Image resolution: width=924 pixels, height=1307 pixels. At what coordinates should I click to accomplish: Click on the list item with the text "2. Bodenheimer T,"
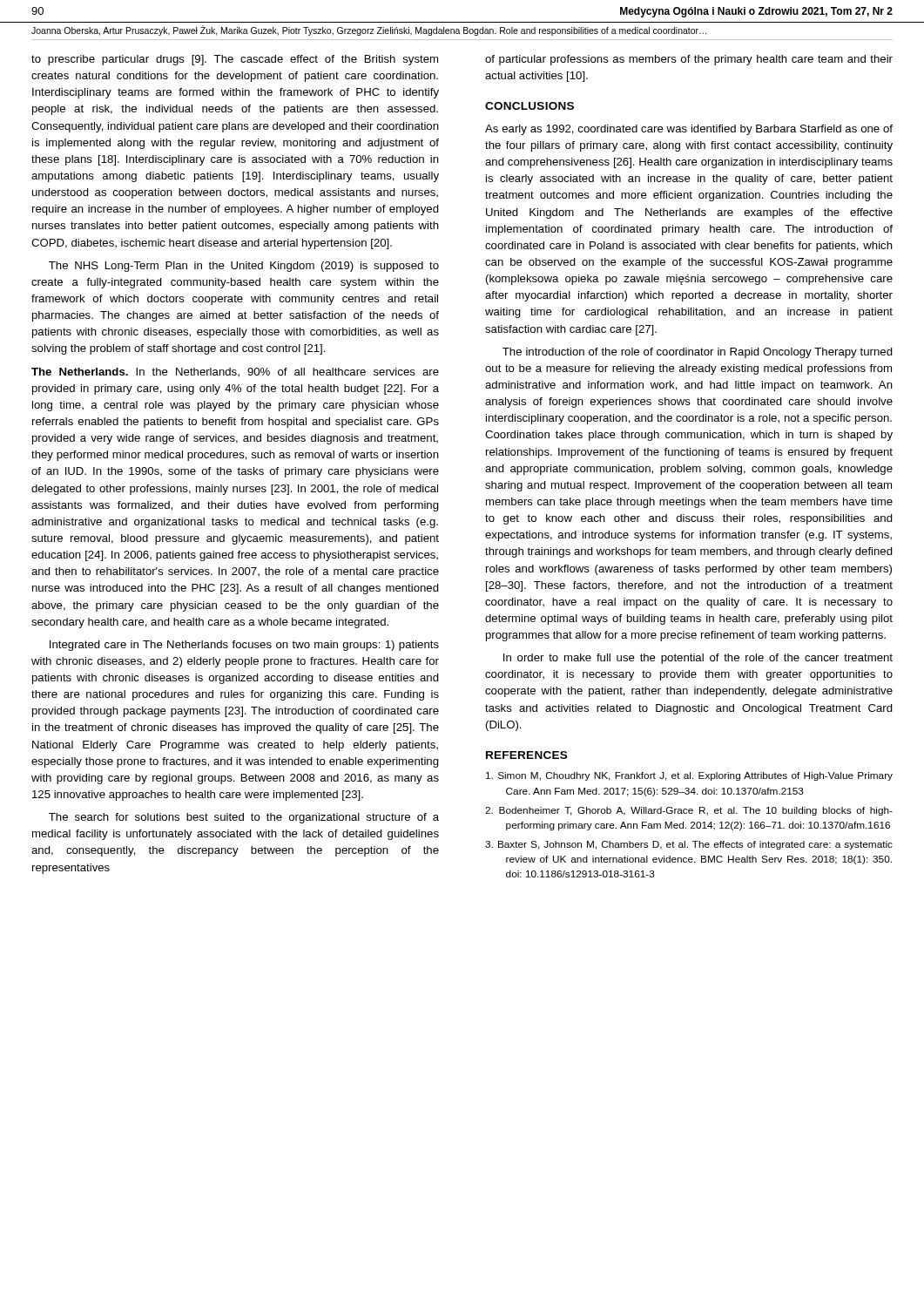click(689, 817)
